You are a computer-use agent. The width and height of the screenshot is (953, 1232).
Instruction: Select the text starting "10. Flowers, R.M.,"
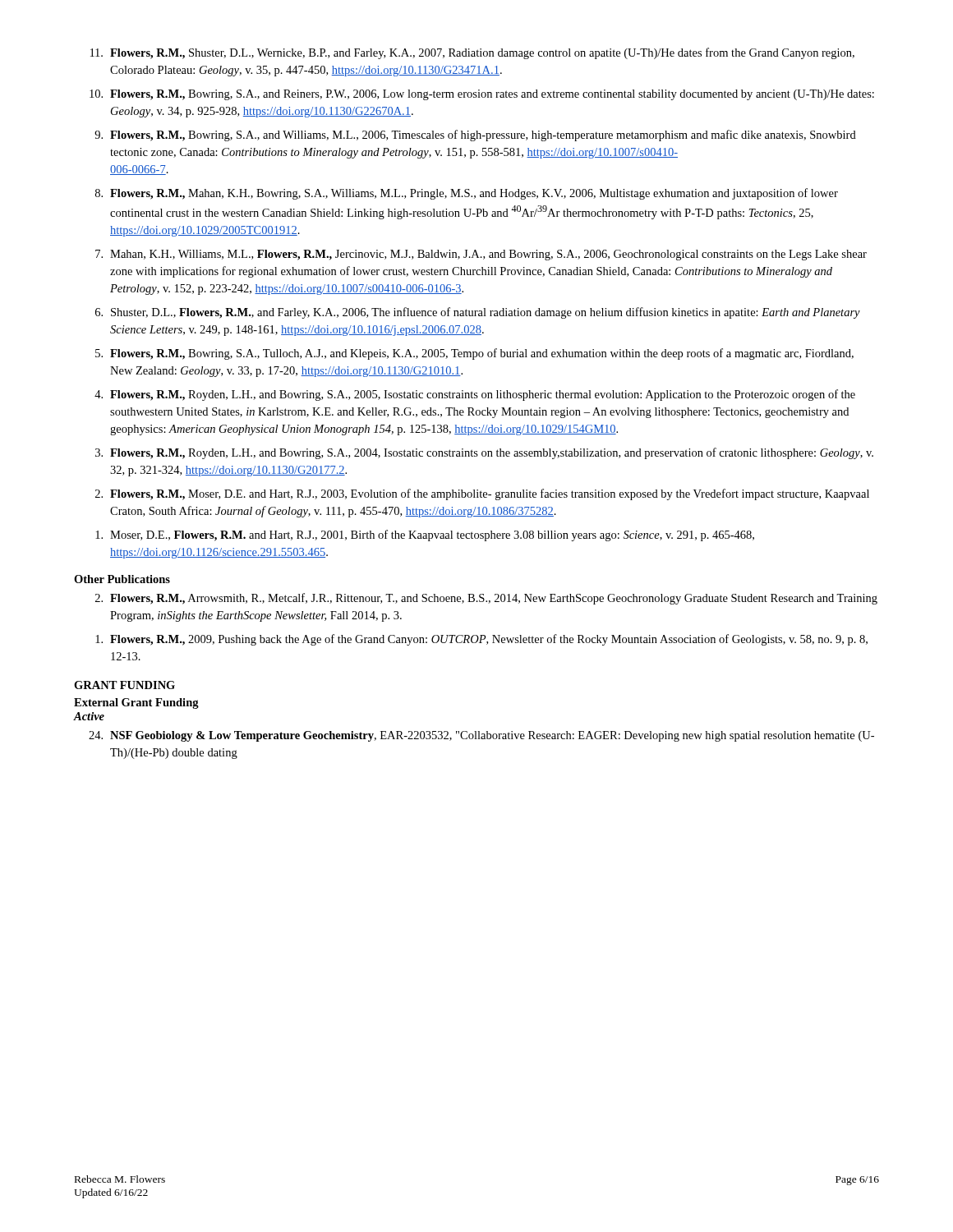(476, 103)
